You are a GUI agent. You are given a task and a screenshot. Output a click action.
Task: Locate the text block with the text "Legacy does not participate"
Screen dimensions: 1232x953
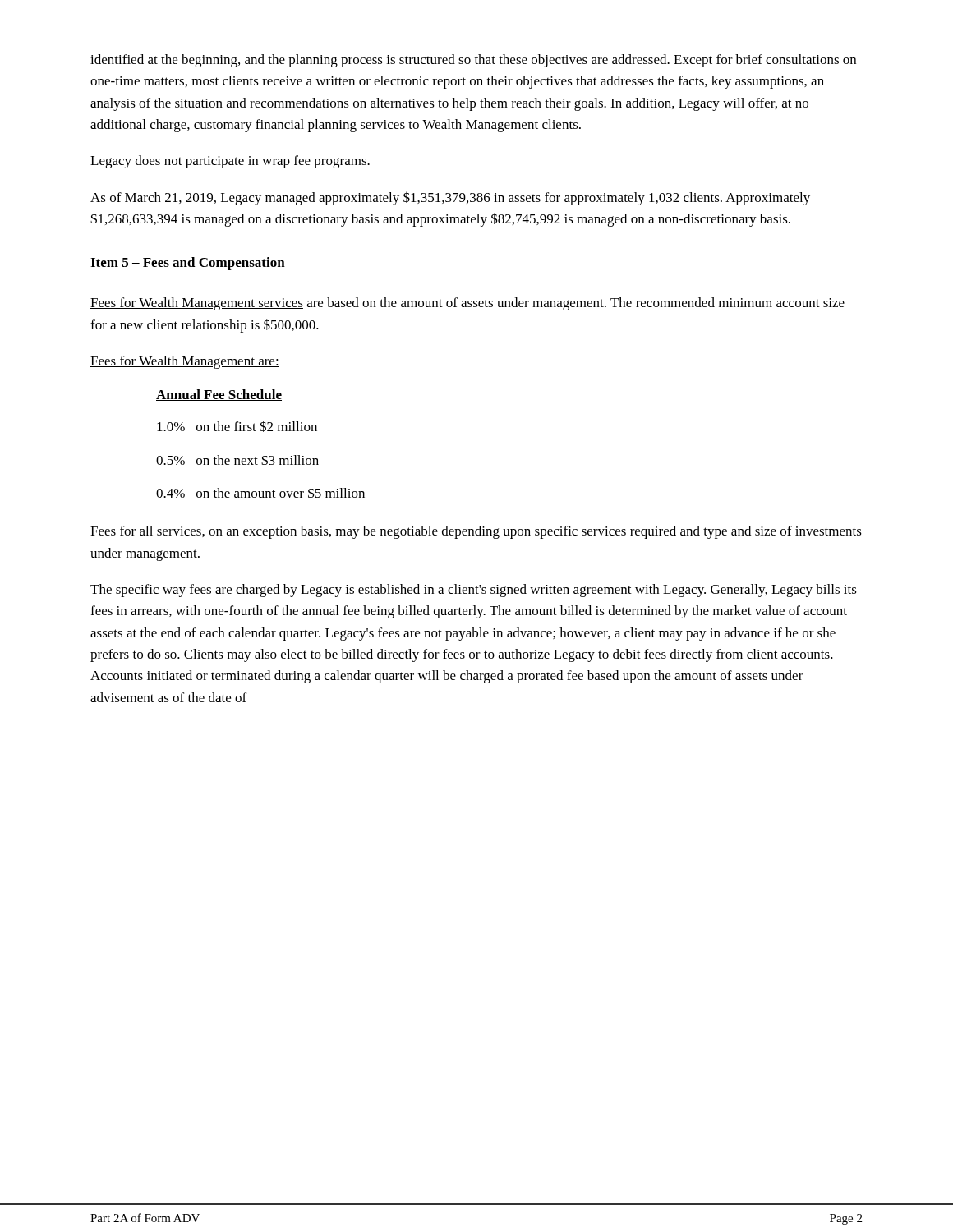click(x=230, y=161)
